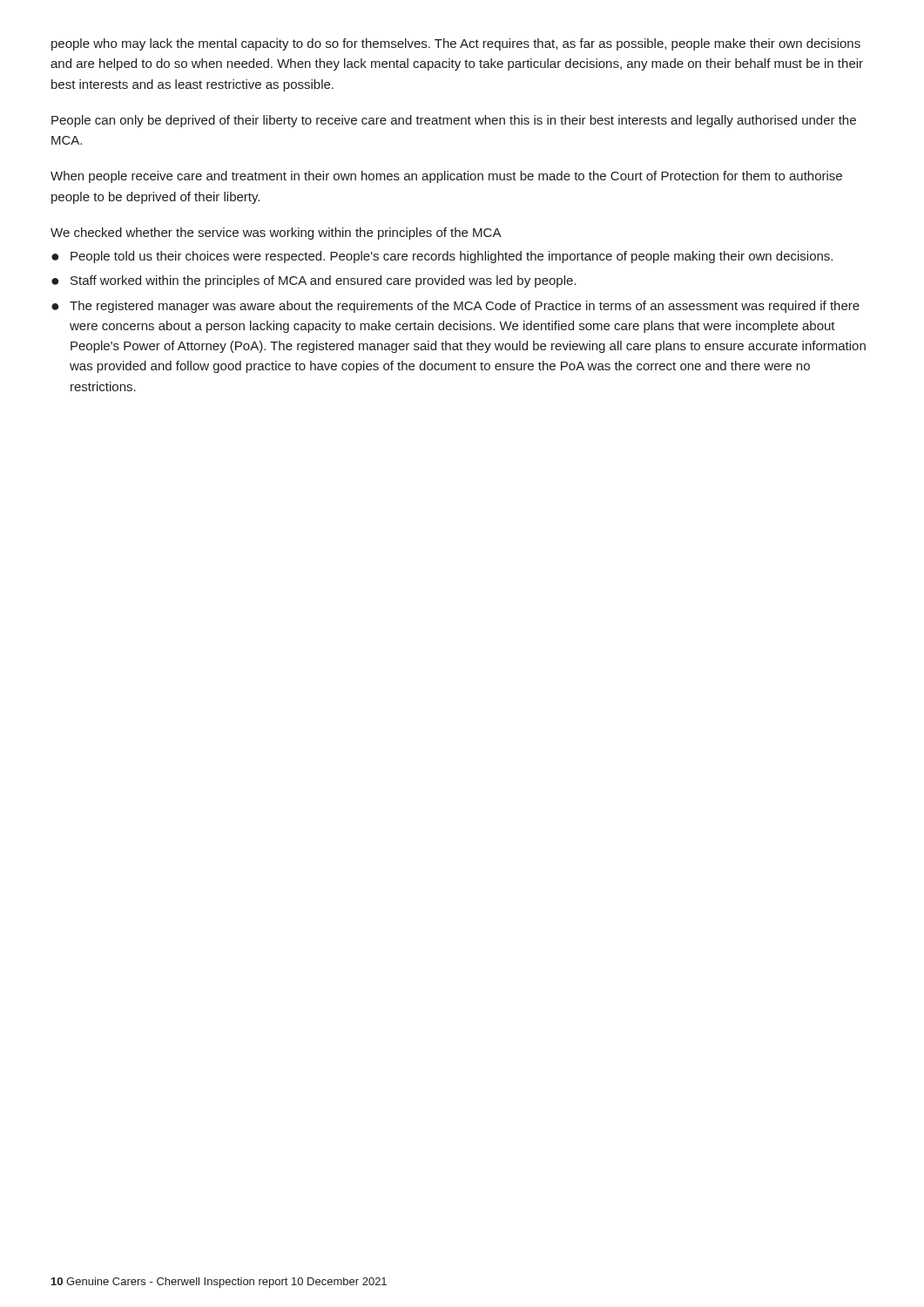This screenshot has height=1307, width=924.
Task: Select the text block that reads "People can only be deprived of their"
Action: coord(454,130)
